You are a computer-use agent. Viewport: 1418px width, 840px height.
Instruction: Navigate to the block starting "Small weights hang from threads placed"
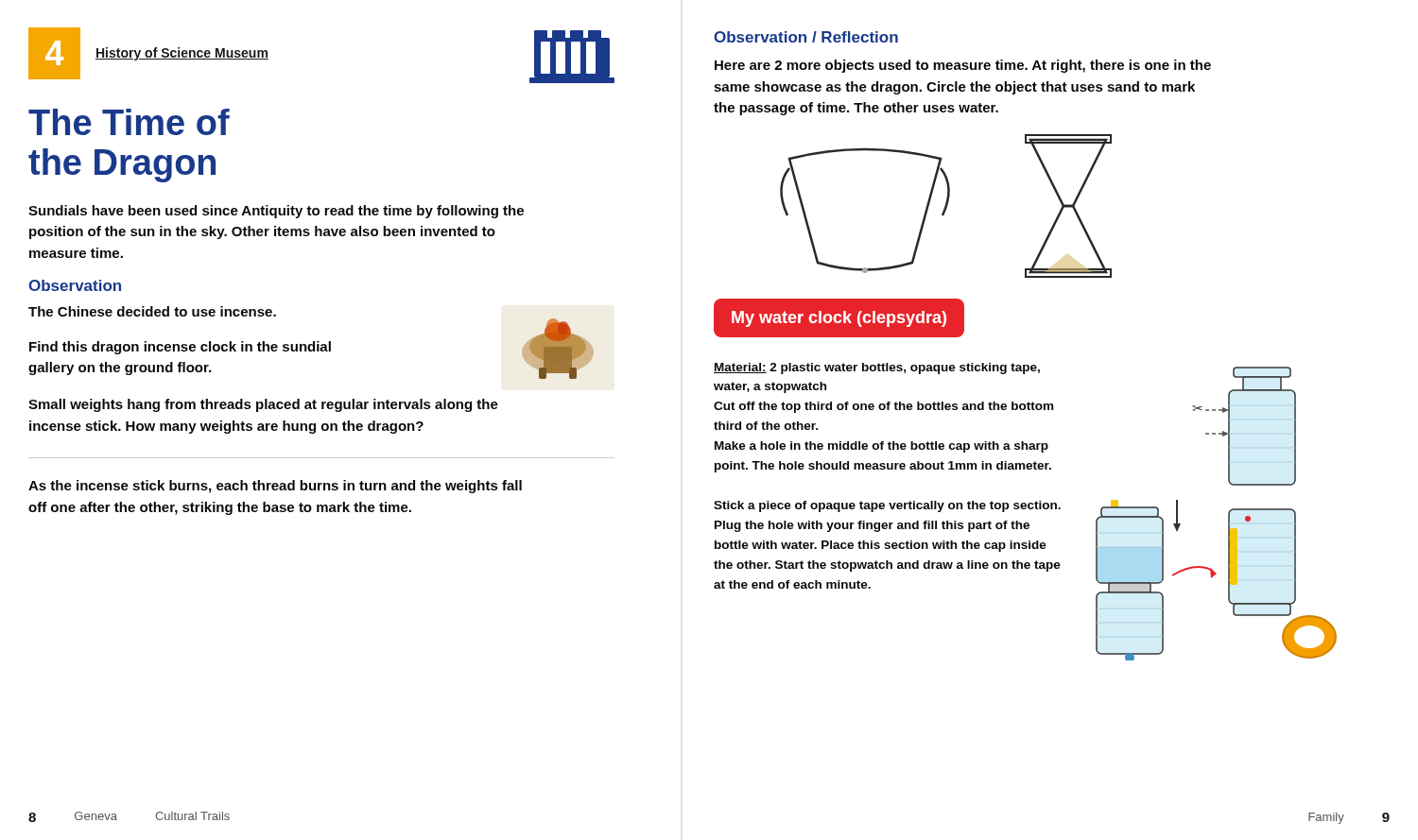(263, 415)
